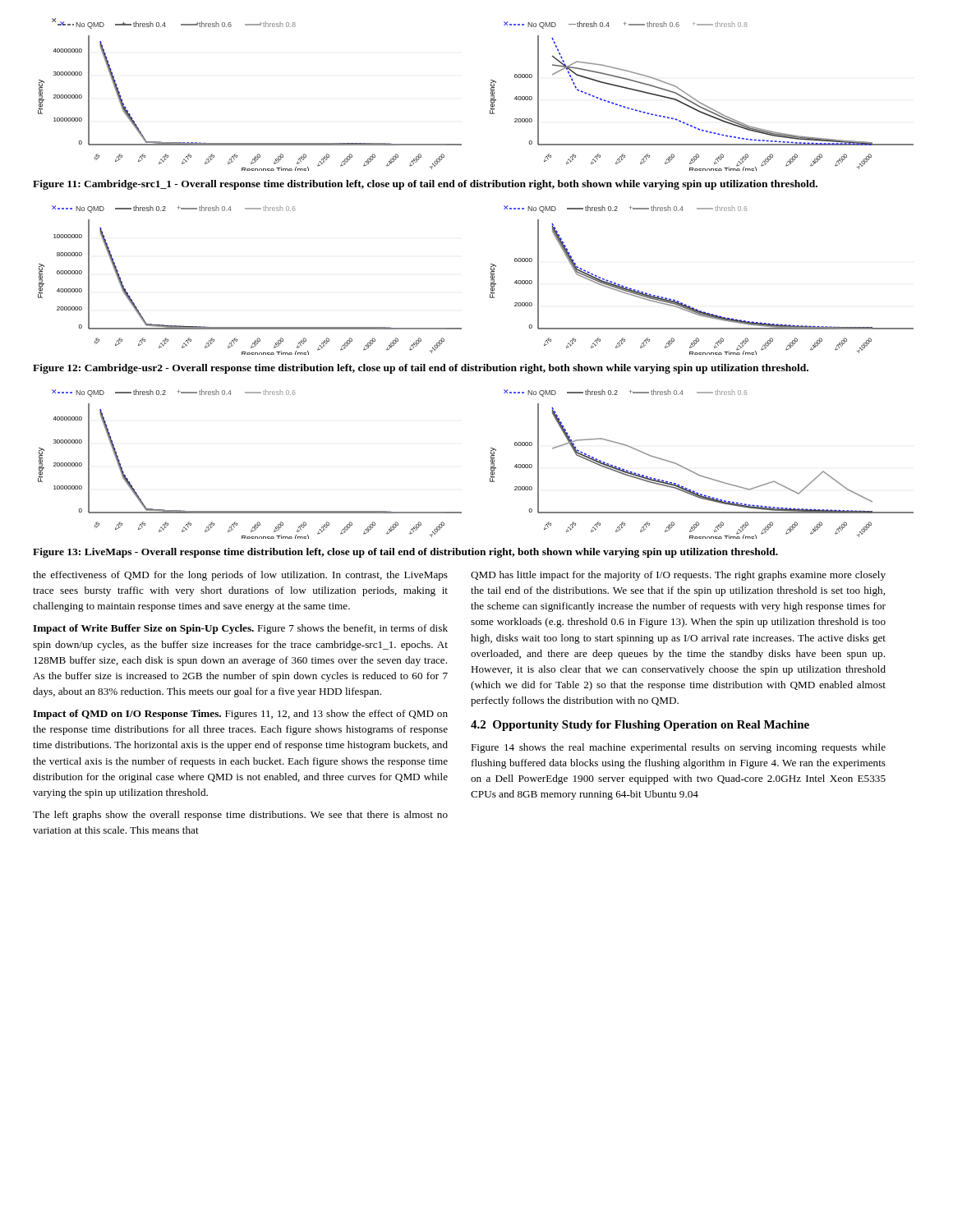This screenshot has height=1232, width=953.
Task: Click on the text block that reads "Figure 14 shows the real machine experimental"
Action: [678, 771]
